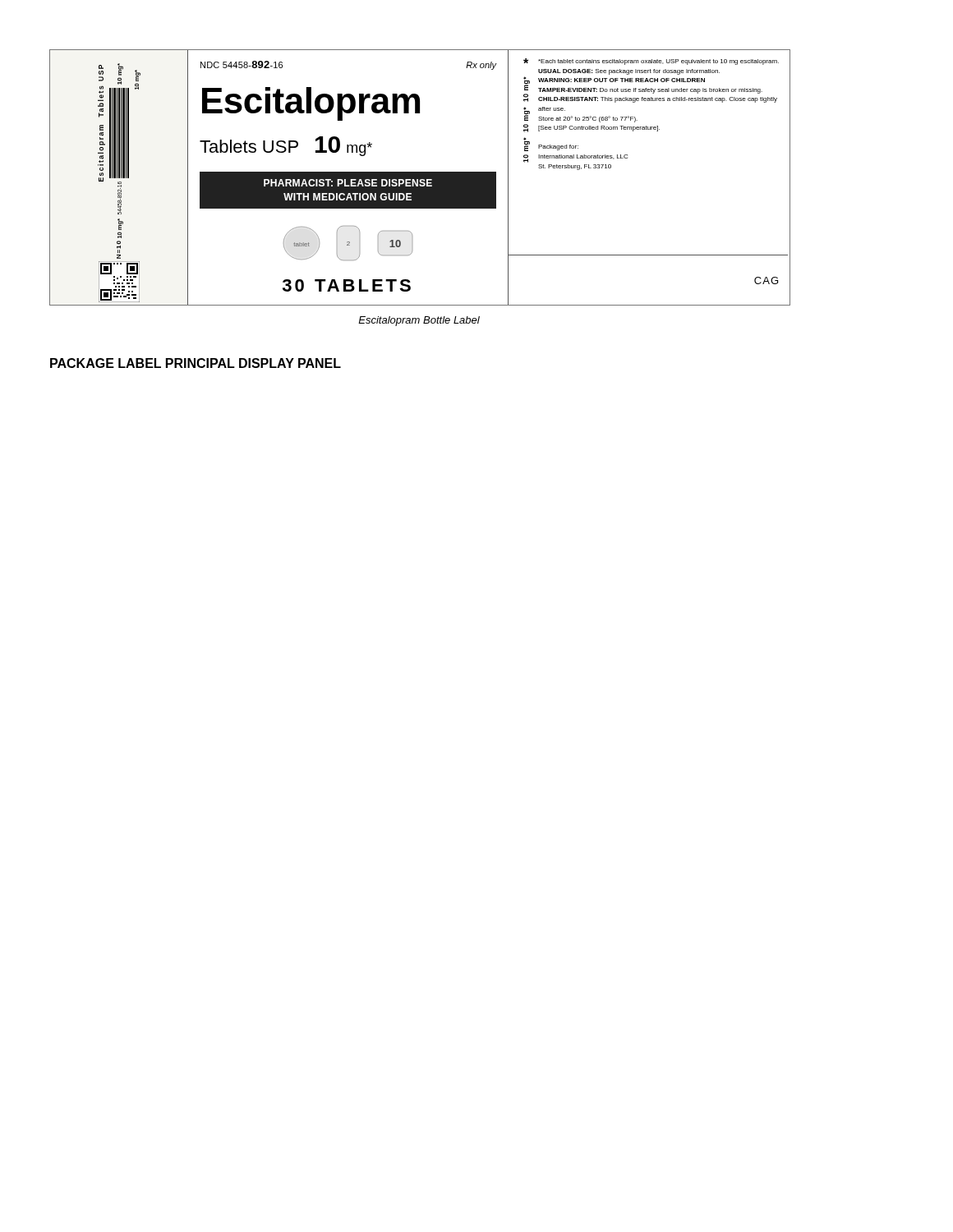Locate the illustration

[x=420, y=177]
